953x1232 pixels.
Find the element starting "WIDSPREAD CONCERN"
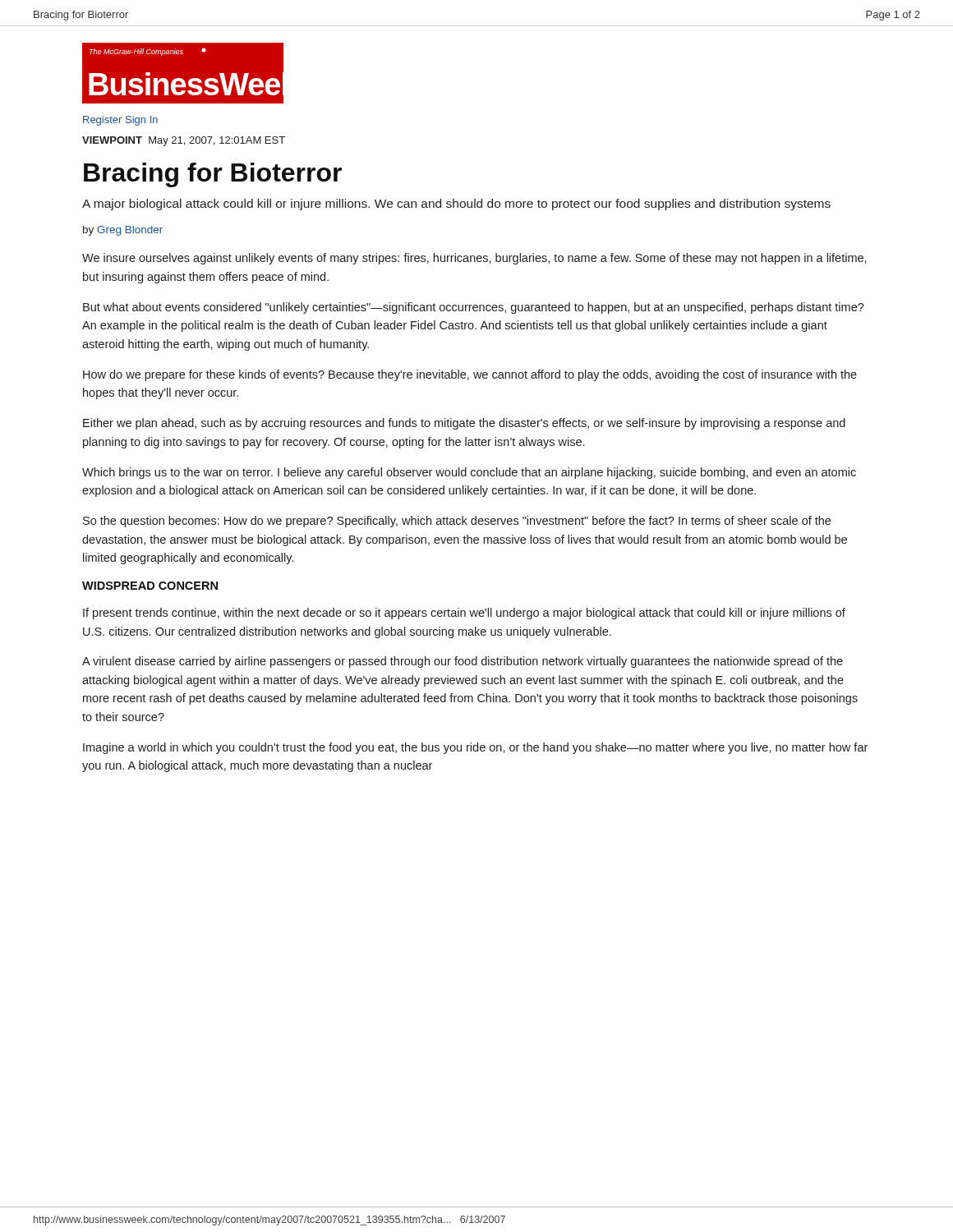point(150,586)
